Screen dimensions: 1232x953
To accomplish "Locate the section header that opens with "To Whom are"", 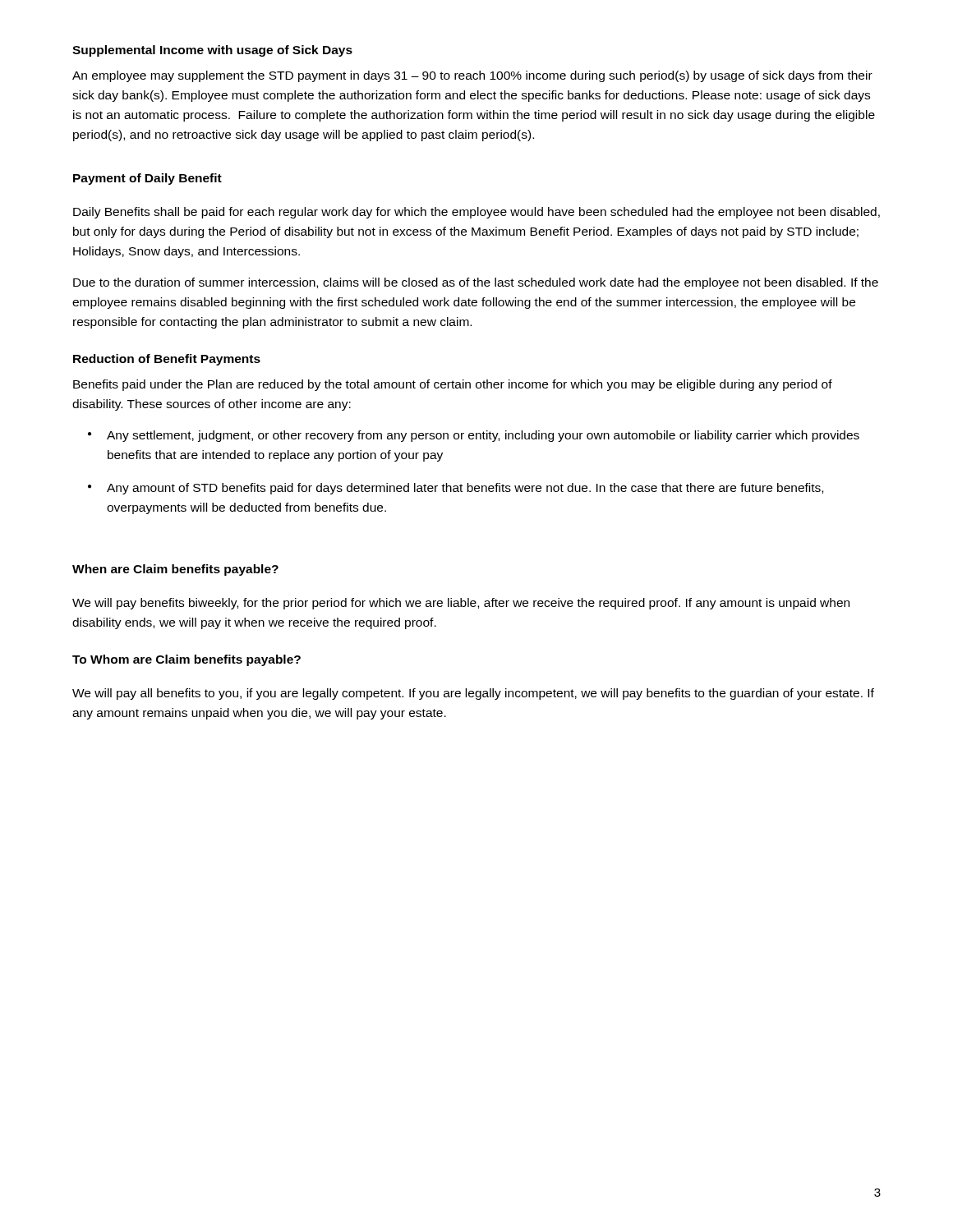I will [187, 659].
